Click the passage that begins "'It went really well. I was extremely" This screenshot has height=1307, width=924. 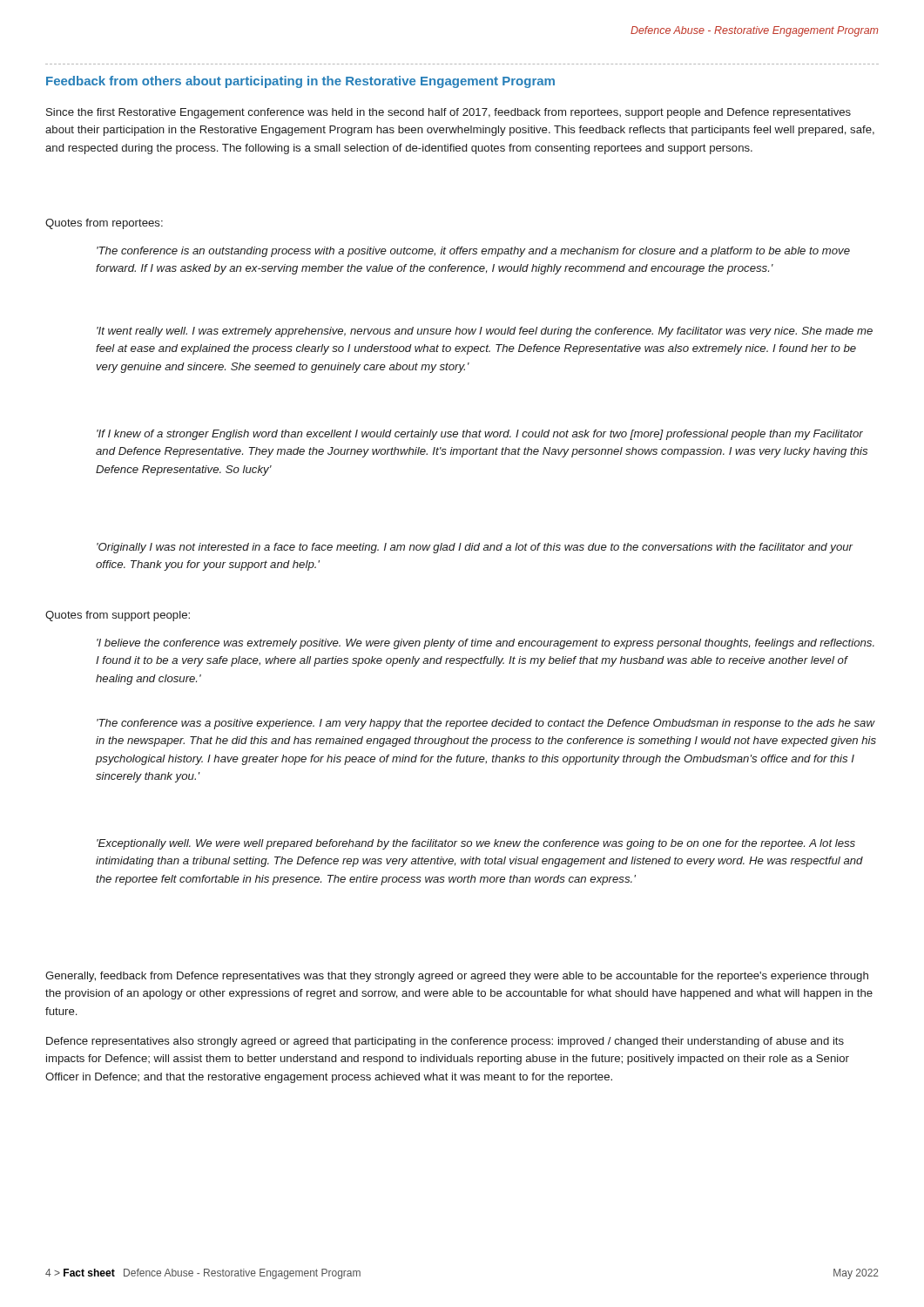click(484, 349)
